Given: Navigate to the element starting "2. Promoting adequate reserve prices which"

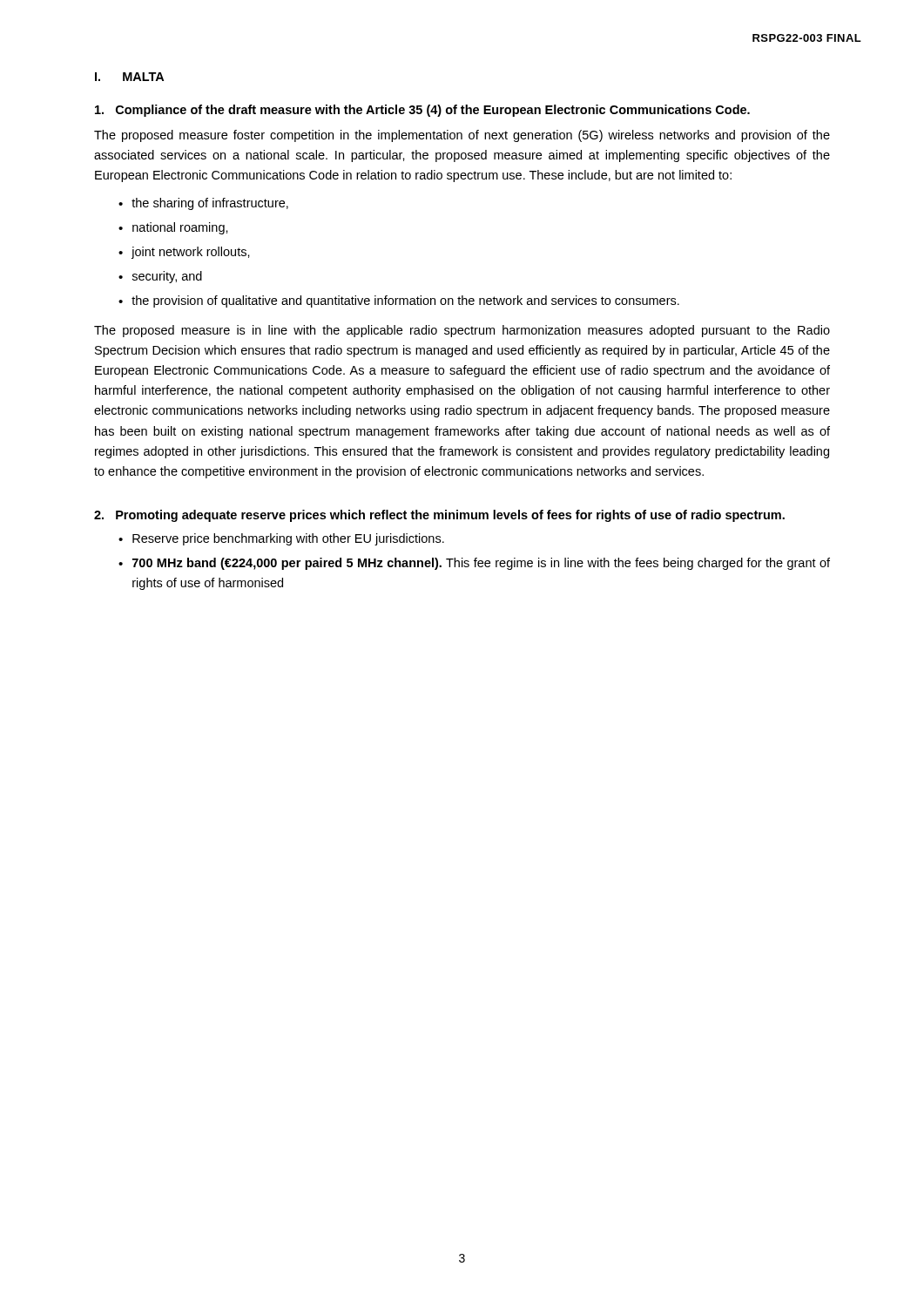Looking at the screenshot, I should pos(462,515).
